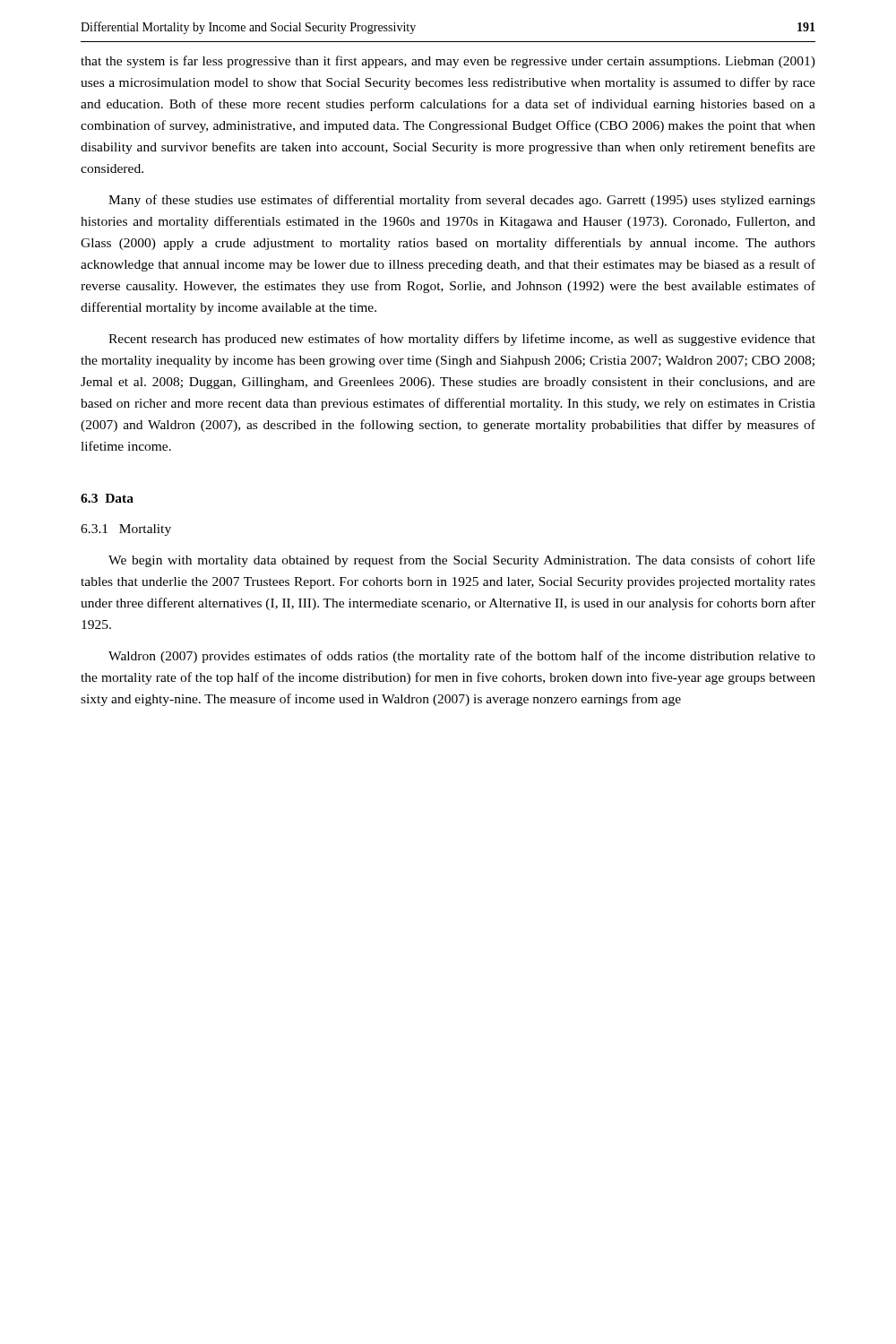Select the text block containing "that the system is far less"

click(448, 115)
